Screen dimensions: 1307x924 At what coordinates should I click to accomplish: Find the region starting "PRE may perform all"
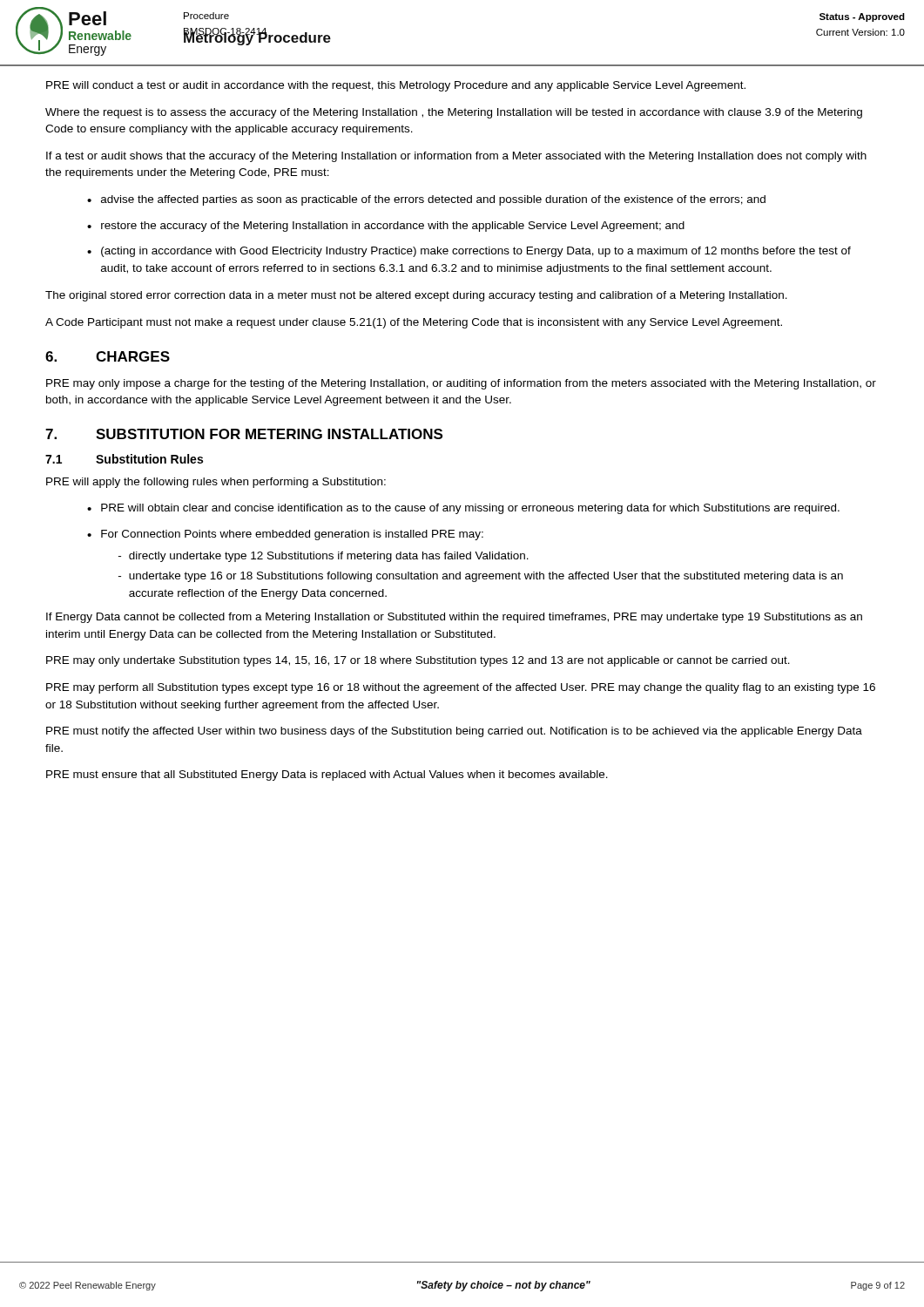tap(460, 696)
